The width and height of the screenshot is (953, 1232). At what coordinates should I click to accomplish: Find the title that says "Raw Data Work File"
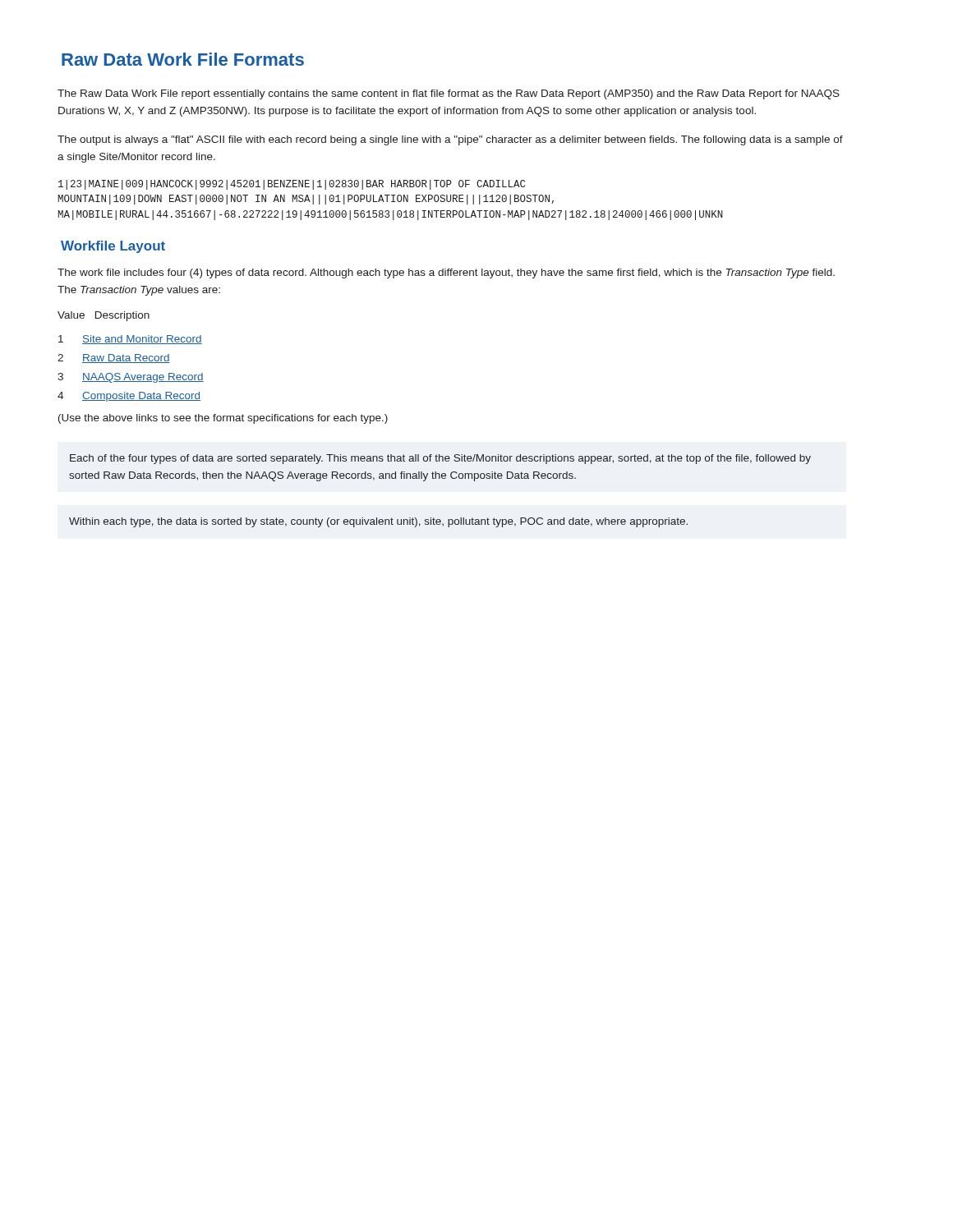click(183, 60)
